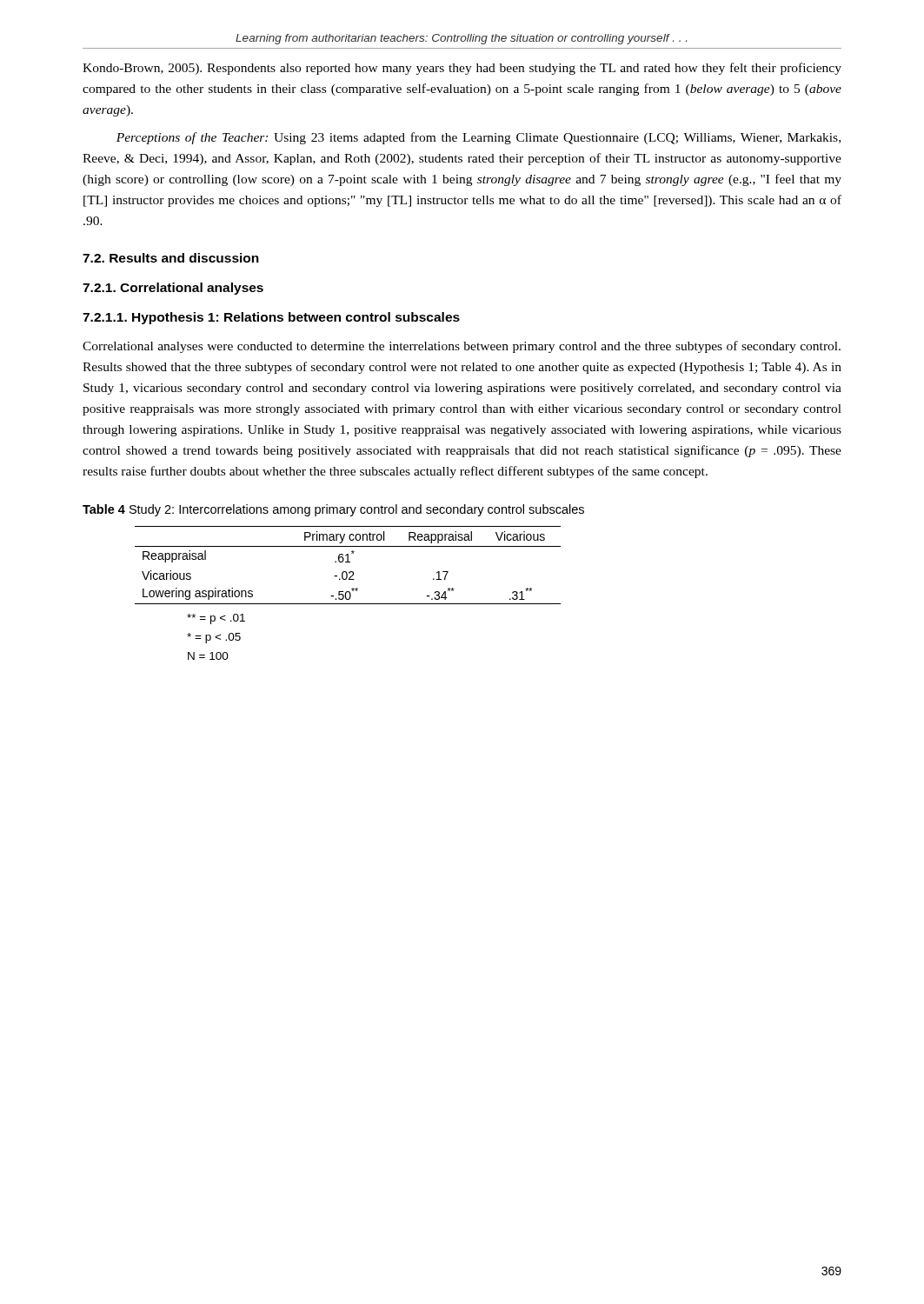The image size is (924, 1304).
Task: Point to the block beginning "Kondo-Brown, 2005). Respondents also reported how many years"
Action: [x=462, y=144]
